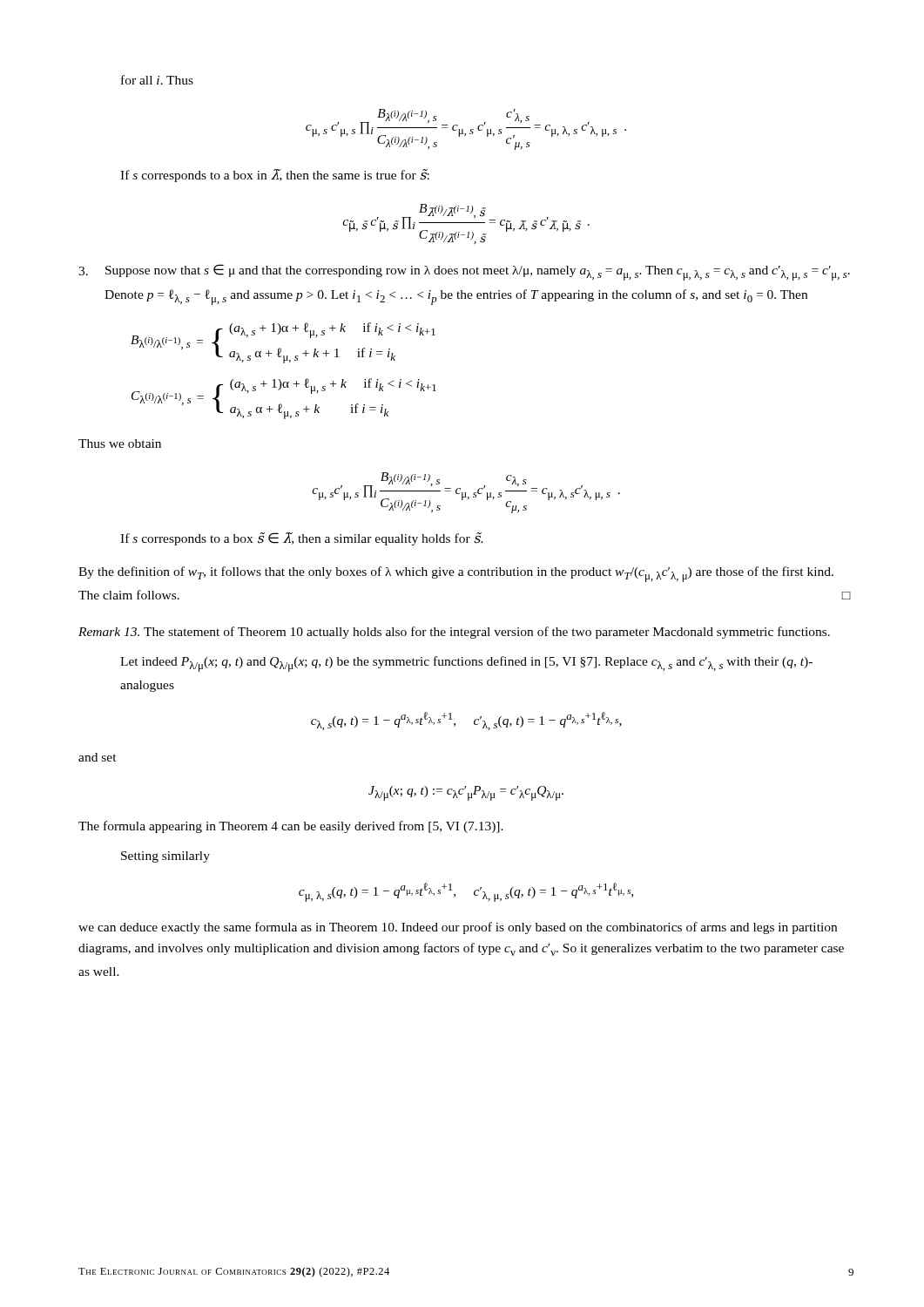
Task: Locate the text block that reads "The formula appearing in Theorem"
Action: point(291,825)
